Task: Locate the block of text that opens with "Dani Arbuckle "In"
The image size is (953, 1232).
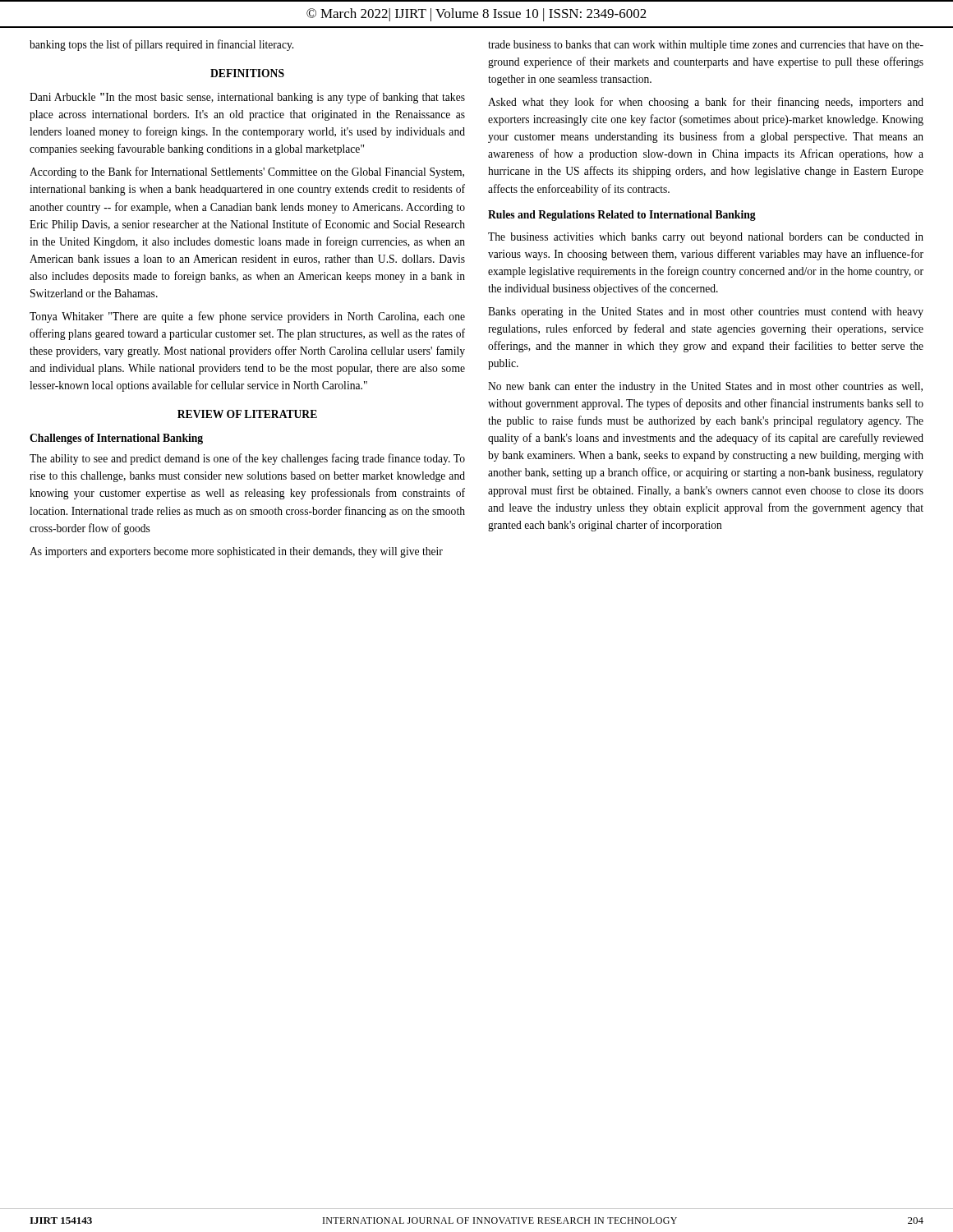Action: click(x=247, y=242)
